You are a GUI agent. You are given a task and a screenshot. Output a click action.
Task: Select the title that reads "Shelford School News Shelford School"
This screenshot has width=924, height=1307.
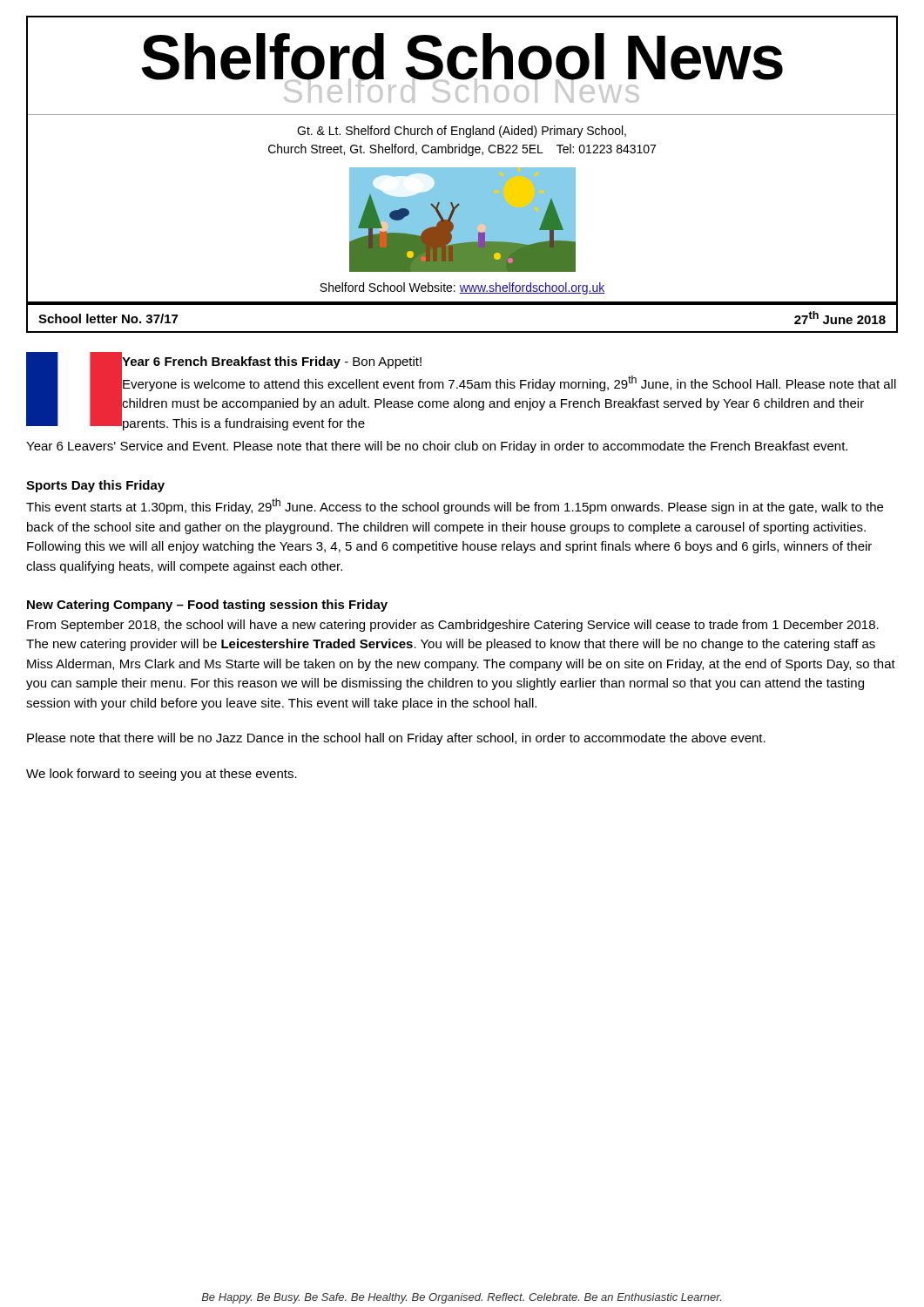462,159
